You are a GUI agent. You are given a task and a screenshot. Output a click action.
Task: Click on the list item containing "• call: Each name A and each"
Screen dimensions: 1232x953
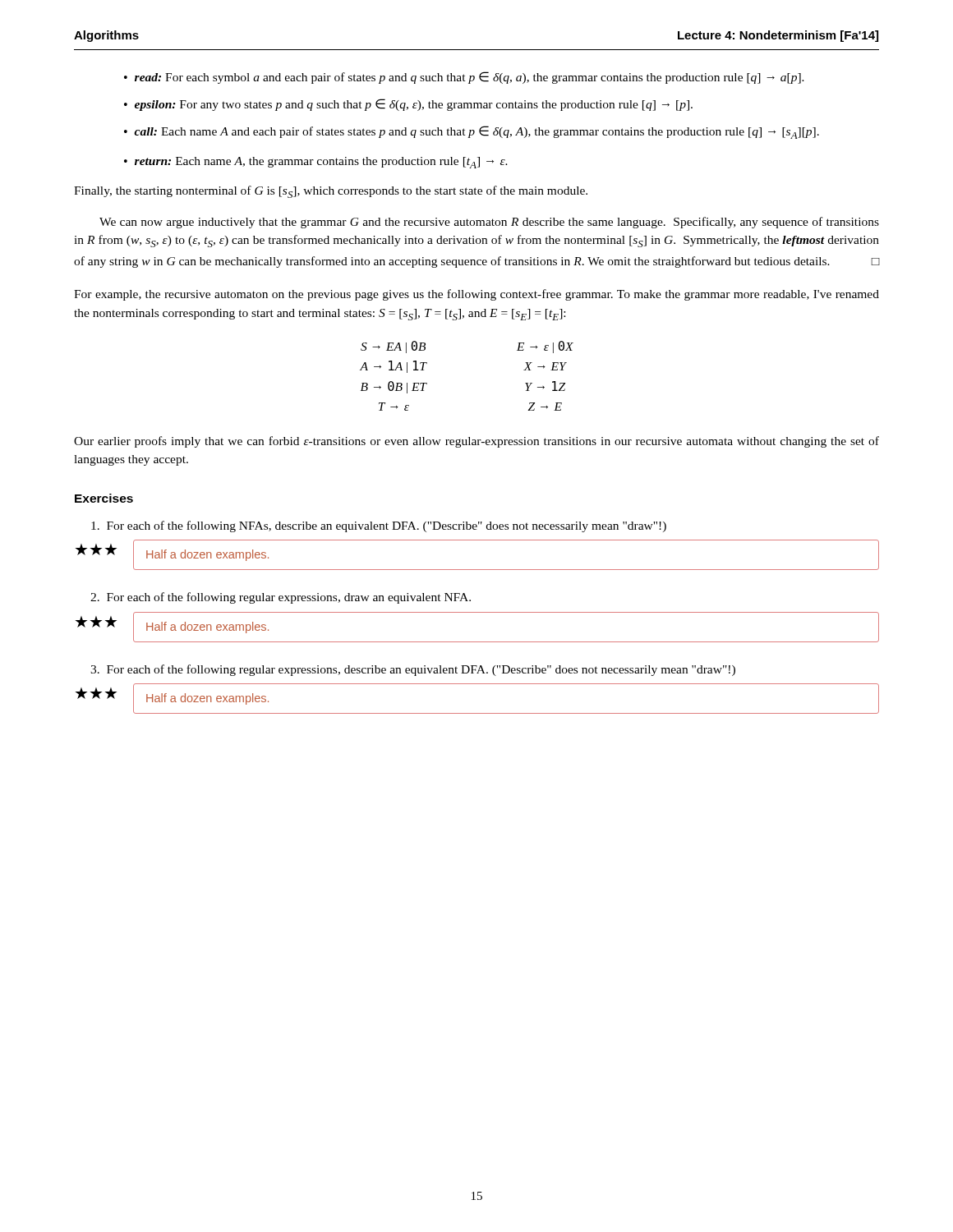(501, 133)
